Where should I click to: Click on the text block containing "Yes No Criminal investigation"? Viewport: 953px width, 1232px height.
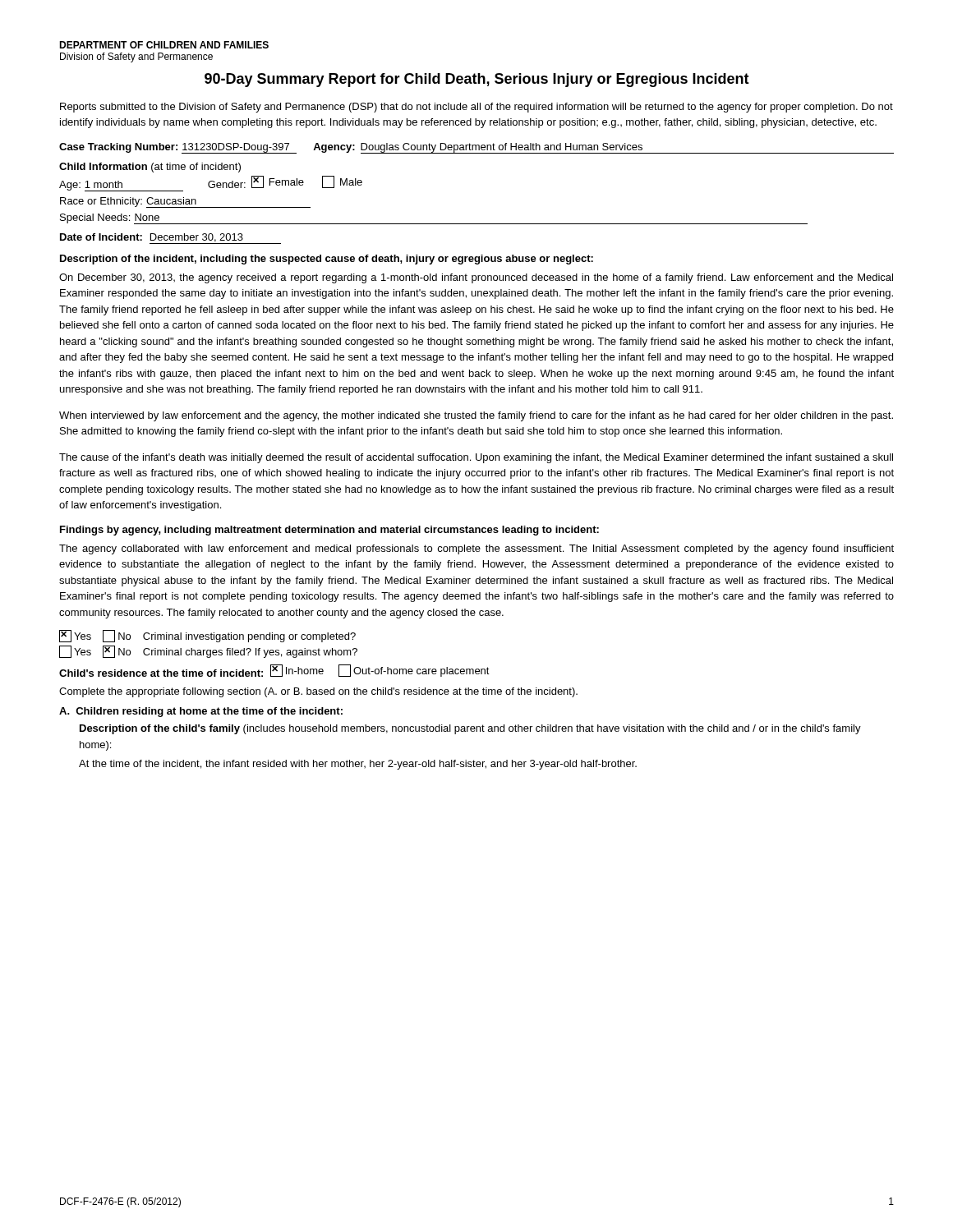207,636
